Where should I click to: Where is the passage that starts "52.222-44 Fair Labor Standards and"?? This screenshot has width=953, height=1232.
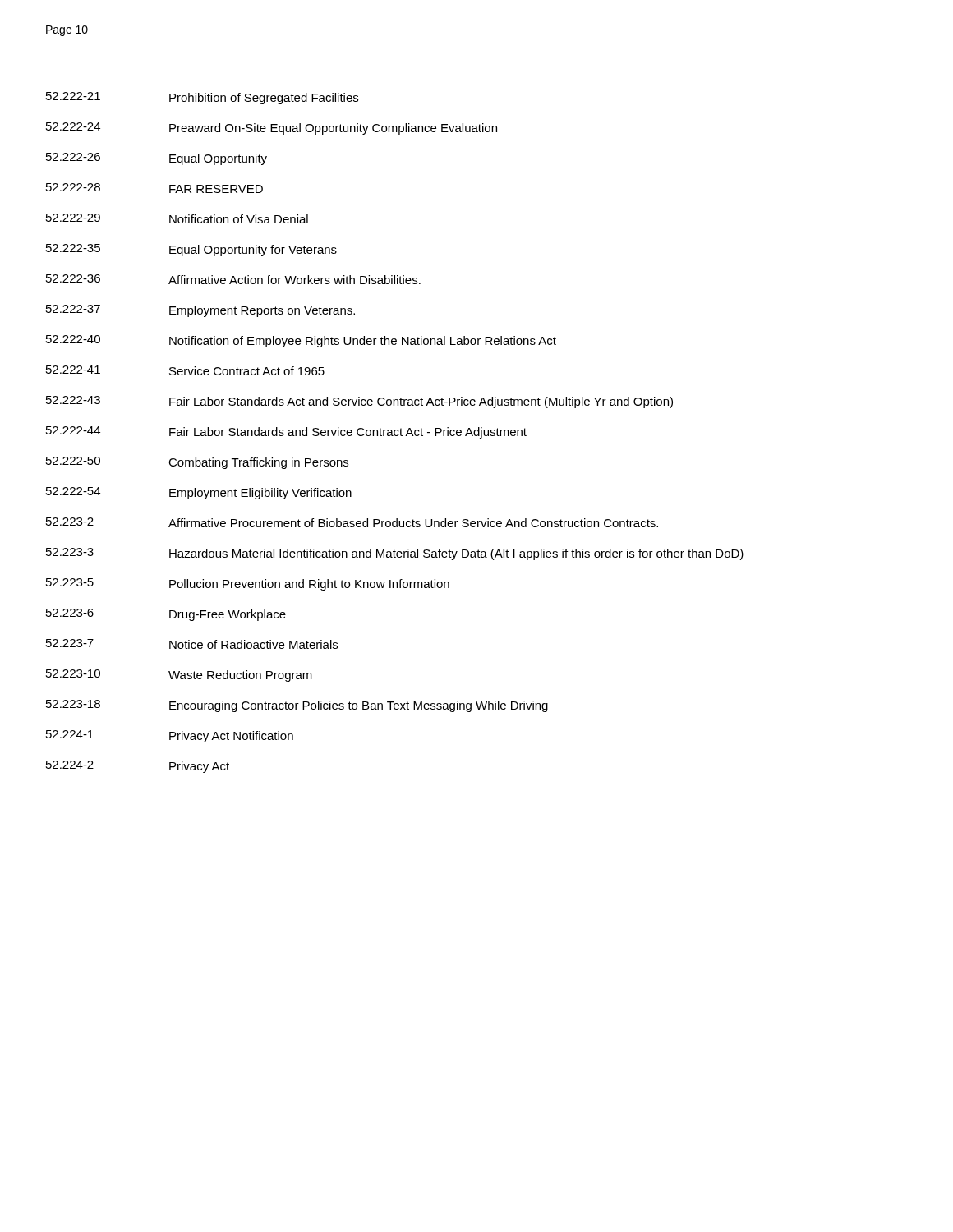(476, 432)
